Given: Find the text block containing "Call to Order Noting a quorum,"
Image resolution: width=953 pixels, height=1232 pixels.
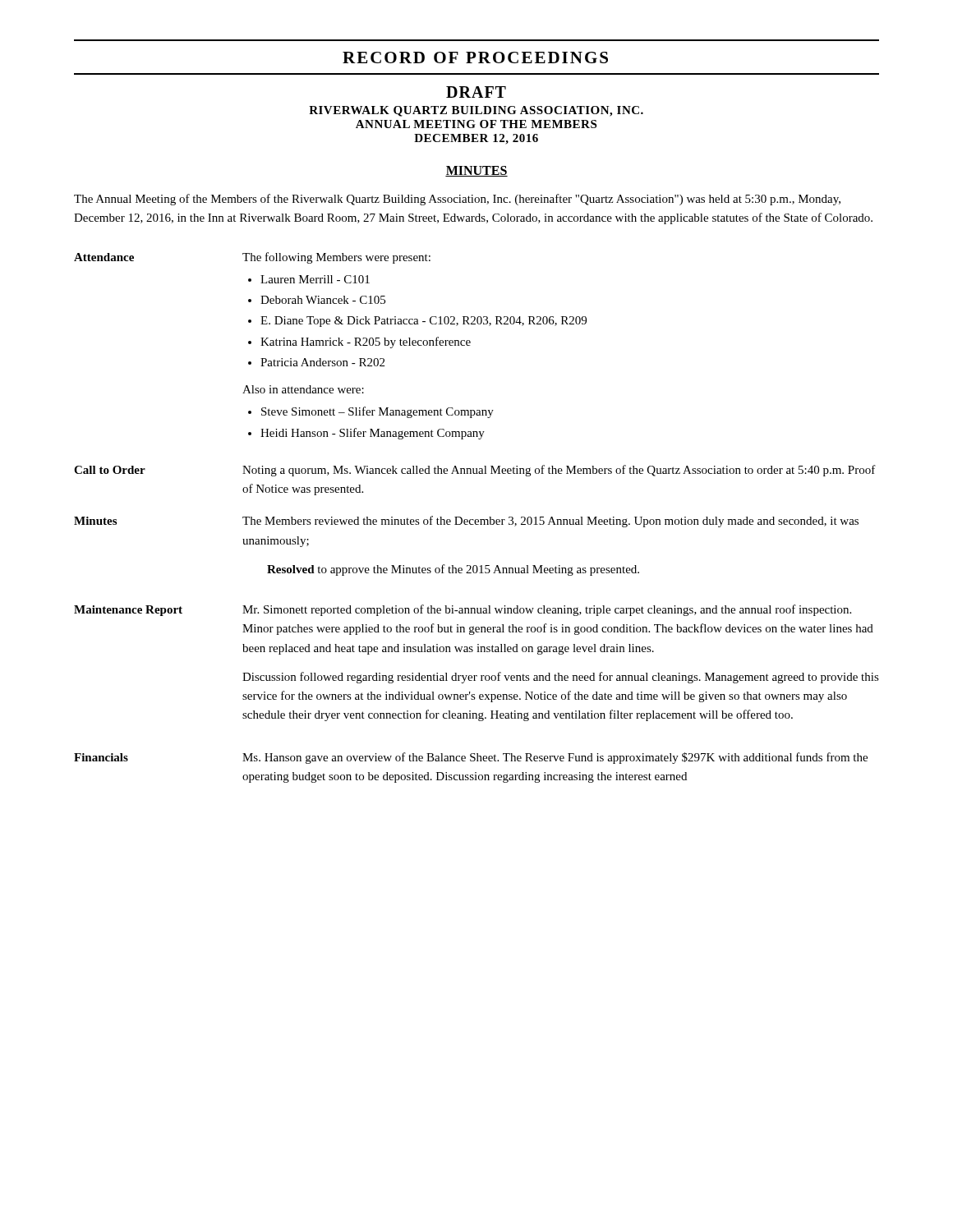Looking at the screenshot, I should [x=476, y=480].
